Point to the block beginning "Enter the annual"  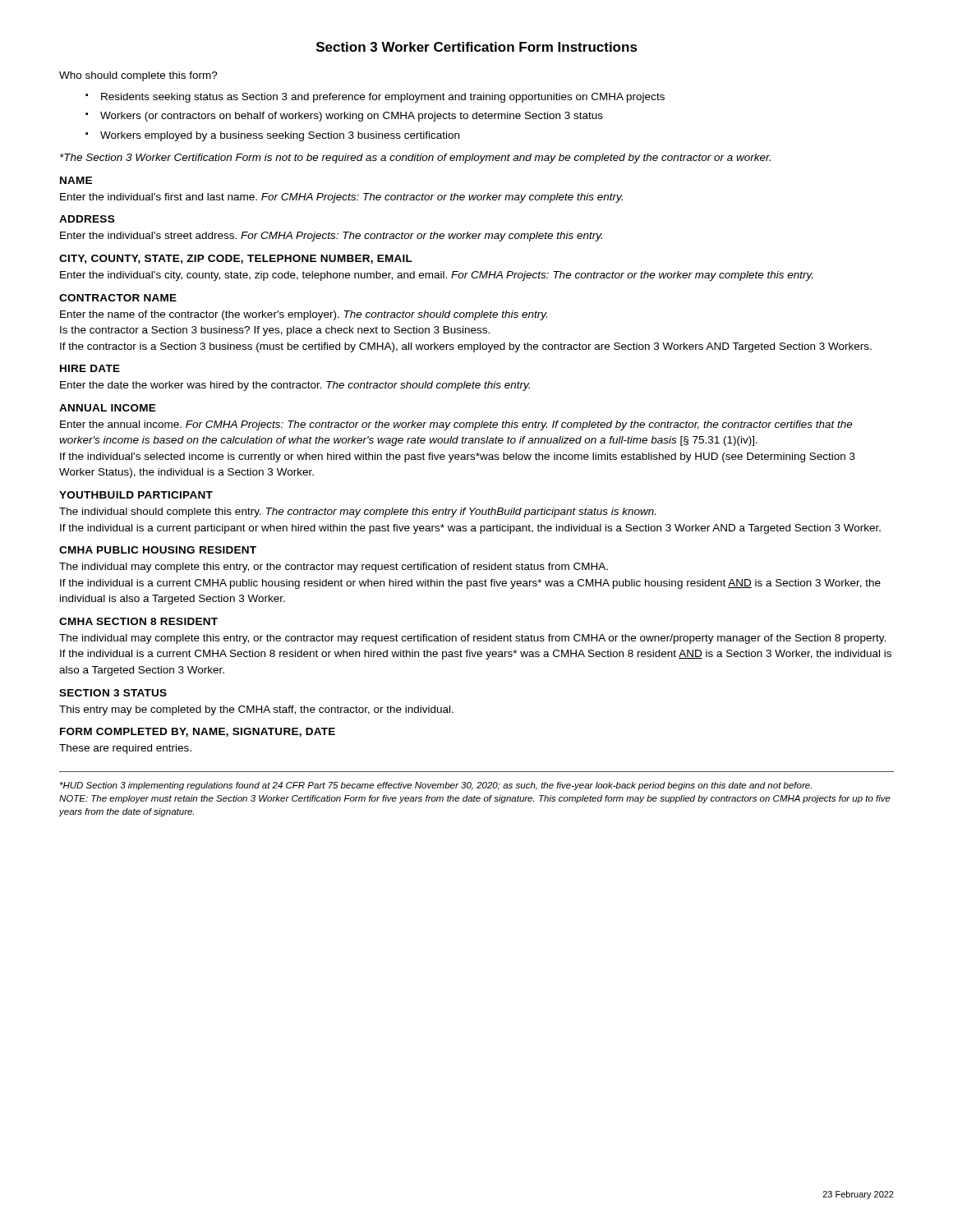(457, 448)
